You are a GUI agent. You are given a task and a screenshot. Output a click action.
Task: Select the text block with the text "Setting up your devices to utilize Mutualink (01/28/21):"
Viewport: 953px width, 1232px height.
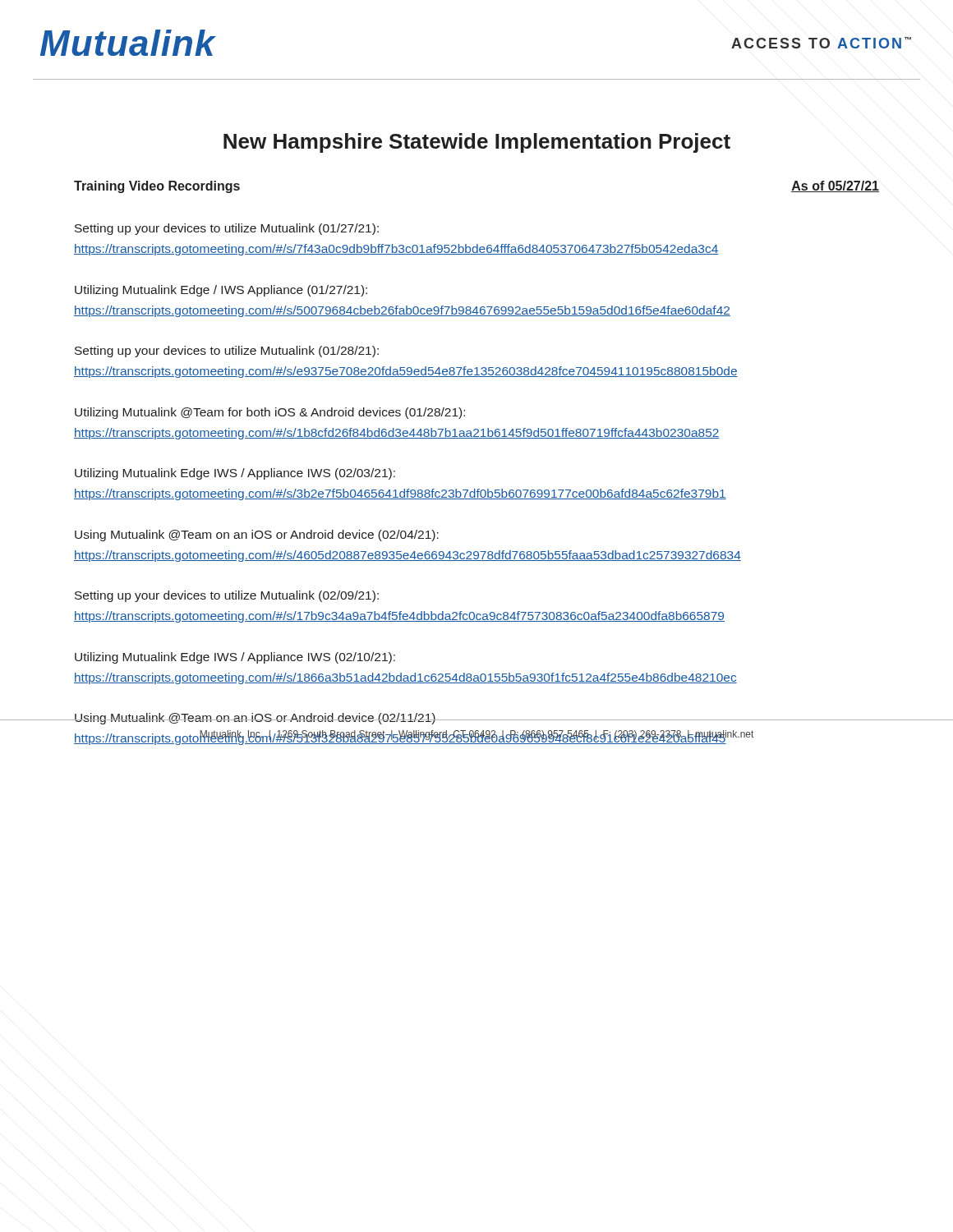pyautogui.click(x=476, y=359)
